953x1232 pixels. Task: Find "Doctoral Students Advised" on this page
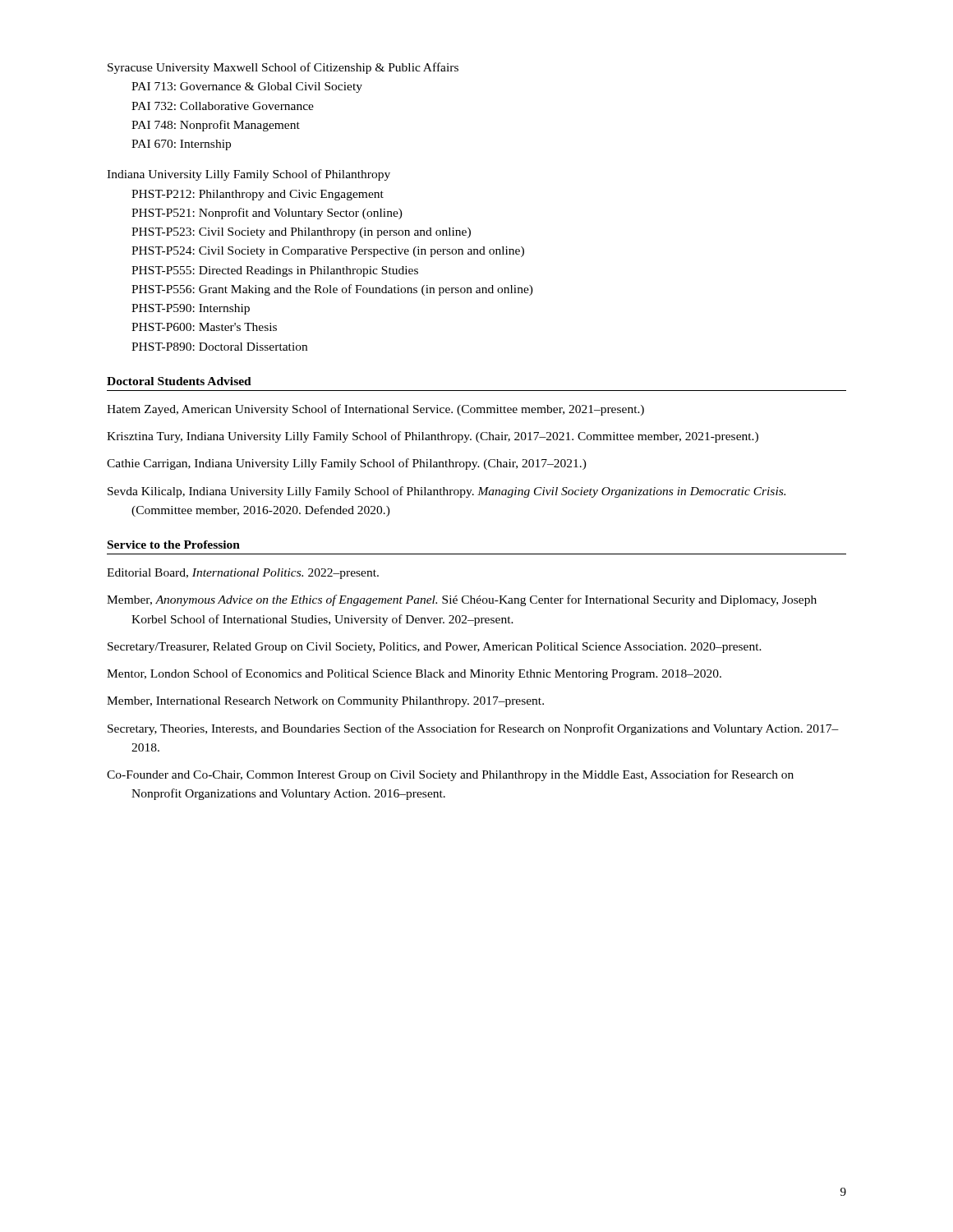tap(476, 382)
